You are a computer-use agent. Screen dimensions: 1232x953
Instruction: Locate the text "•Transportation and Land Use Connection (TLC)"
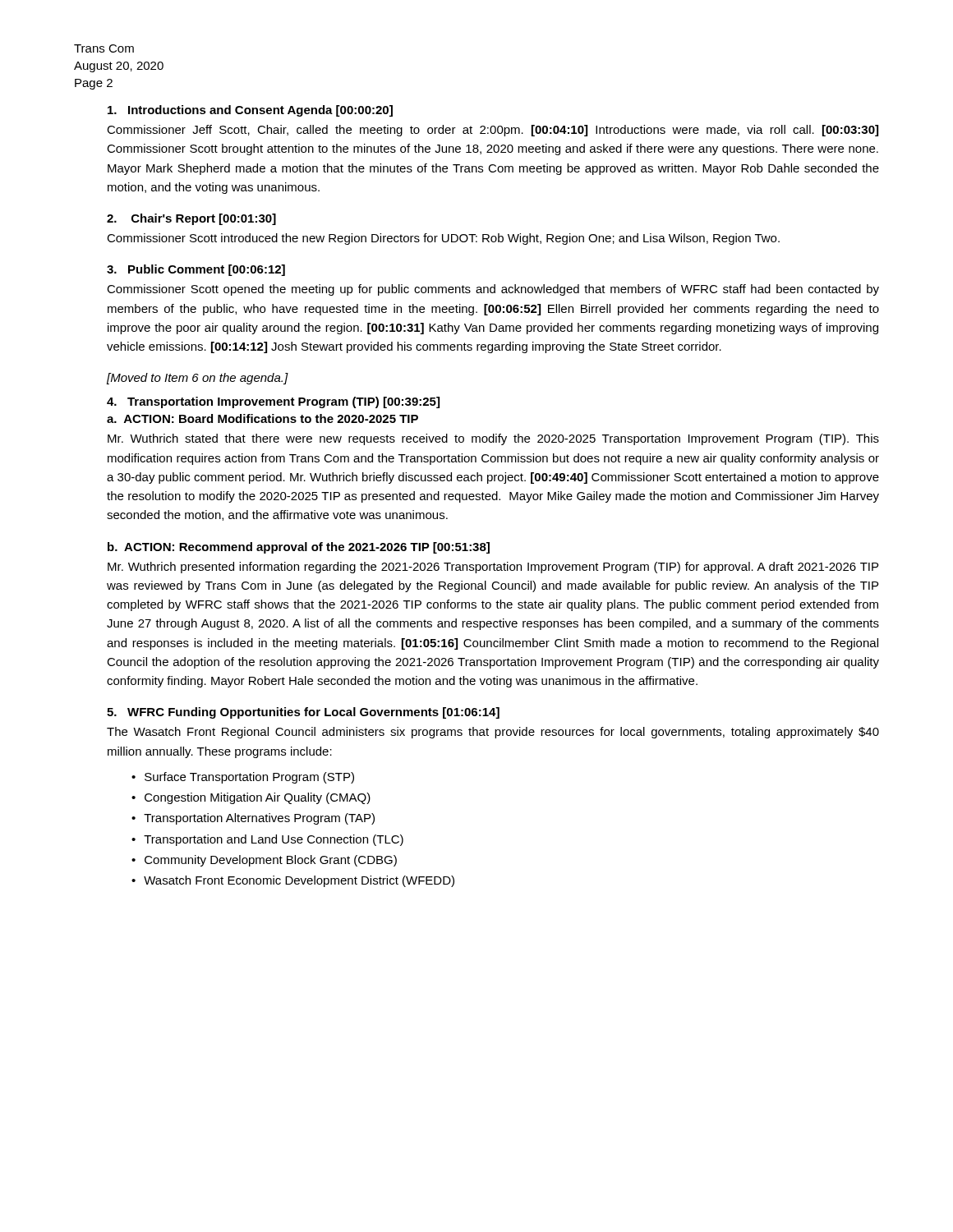point(268,839)
